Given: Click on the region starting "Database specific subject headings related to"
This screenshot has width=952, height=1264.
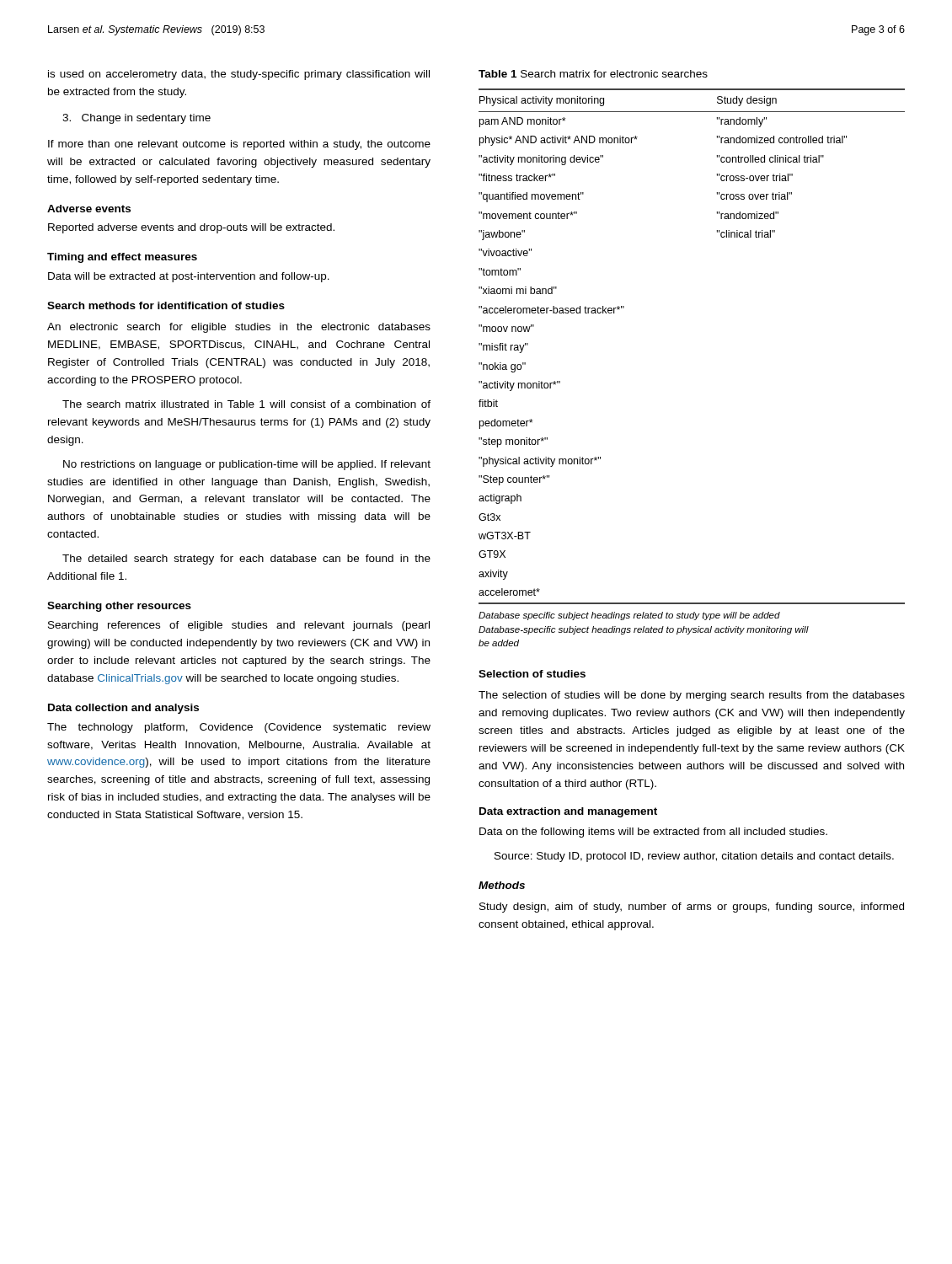Looking at the screenshot, I should (643, 629).
